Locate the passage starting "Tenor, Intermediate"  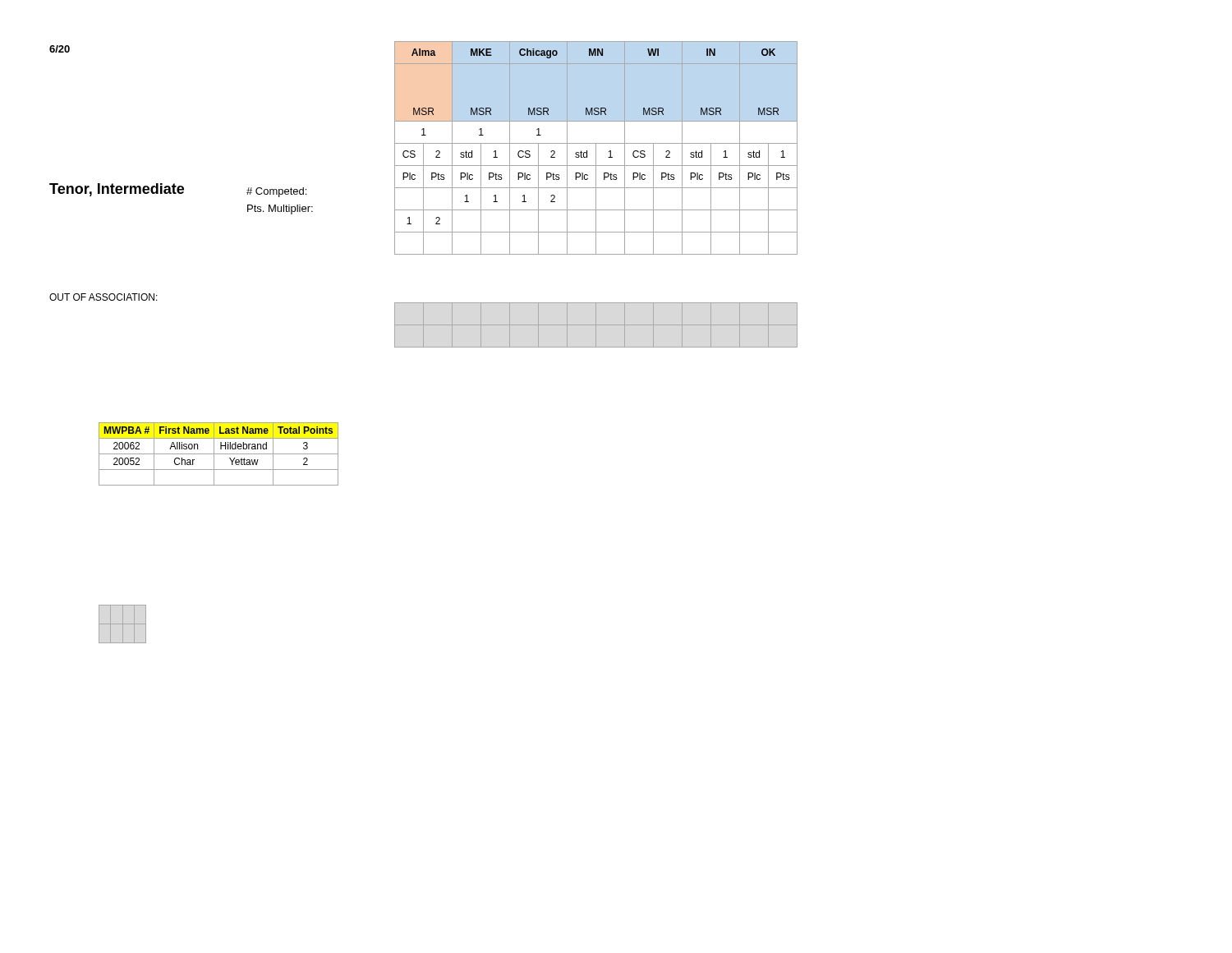point(117,189)
